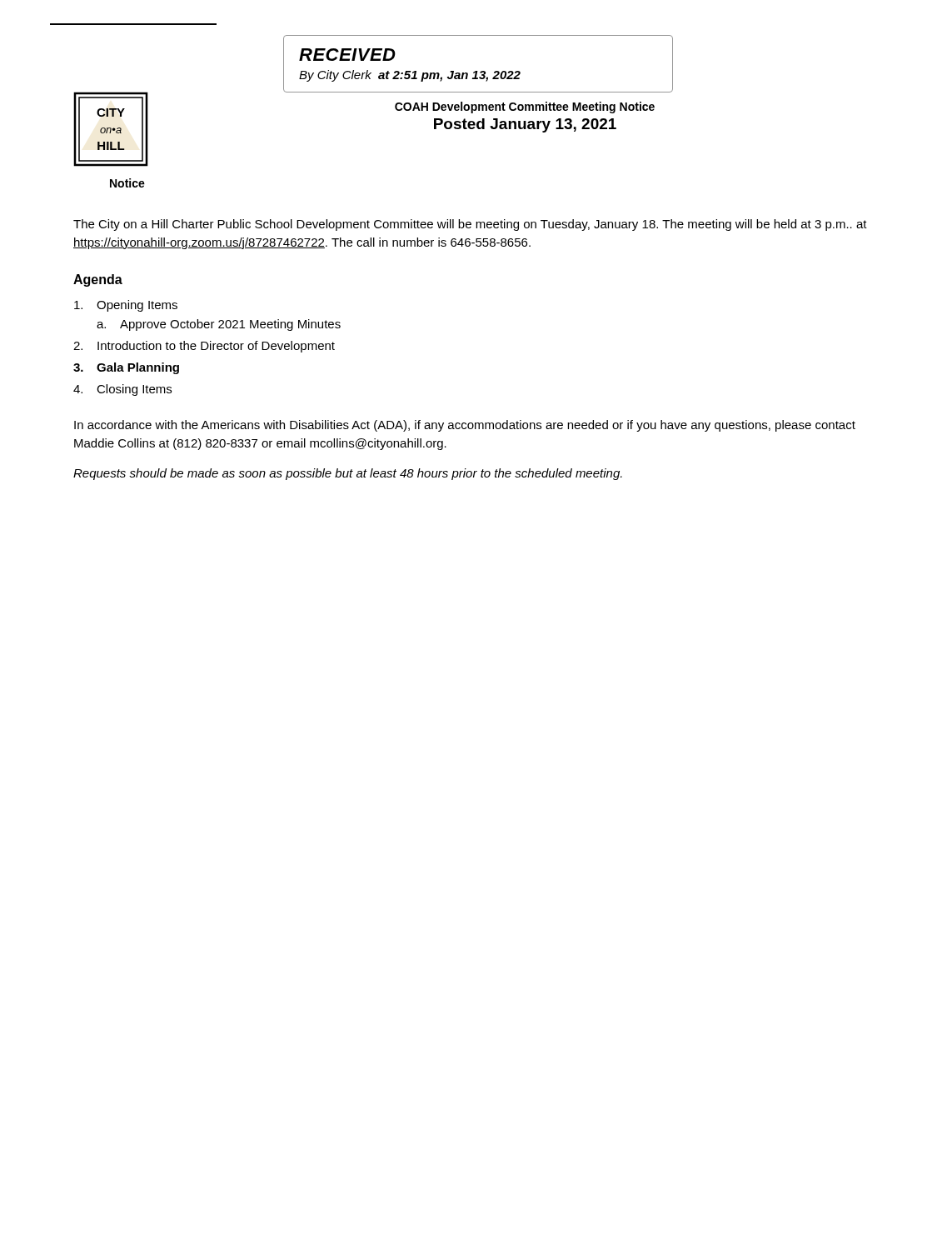Select the text block with the text "In accordance with the Americans with Disabilities Act"

pyautogui.click(x=464, y=434)
